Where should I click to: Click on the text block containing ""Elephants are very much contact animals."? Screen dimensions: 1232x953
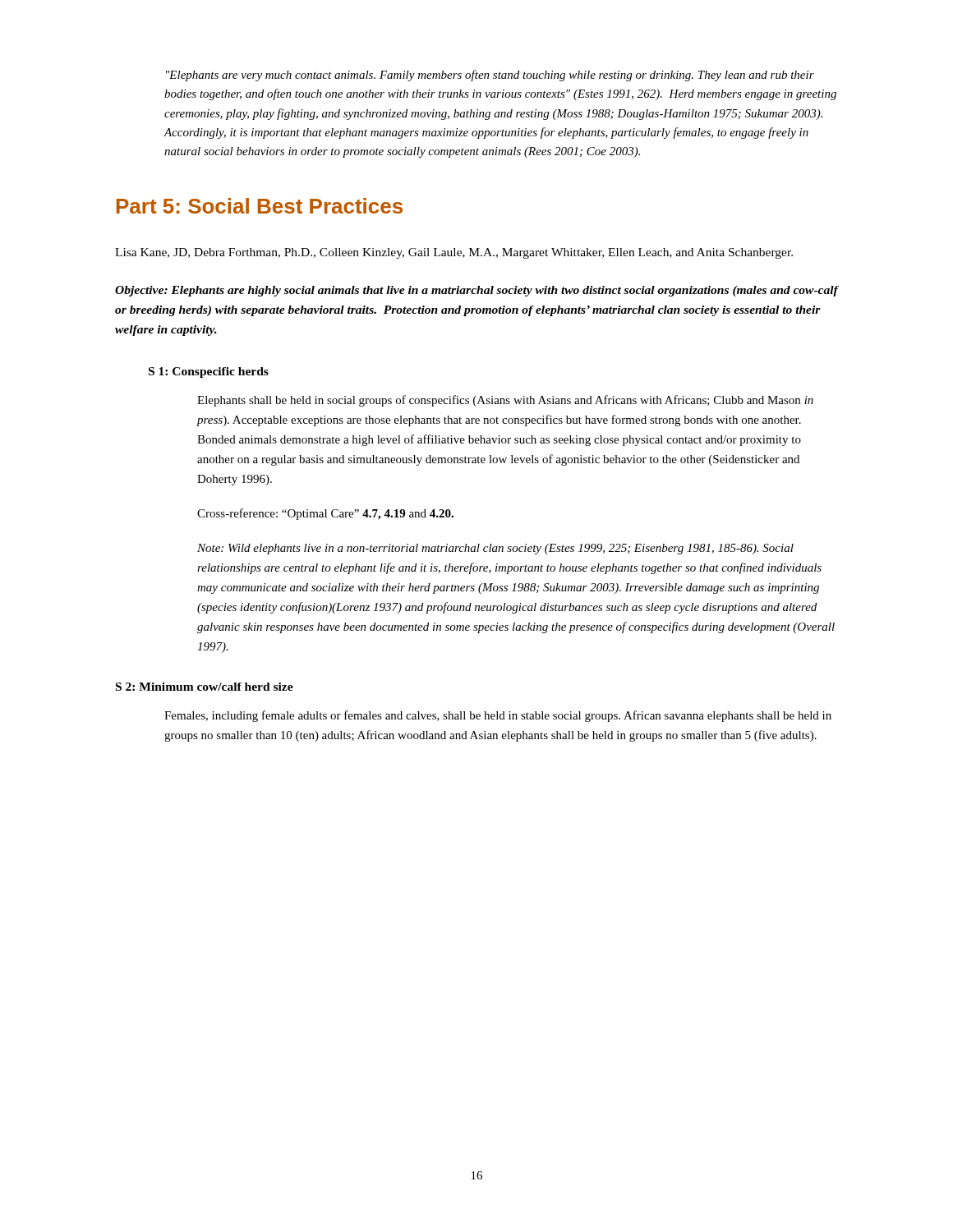pos(500,113)
